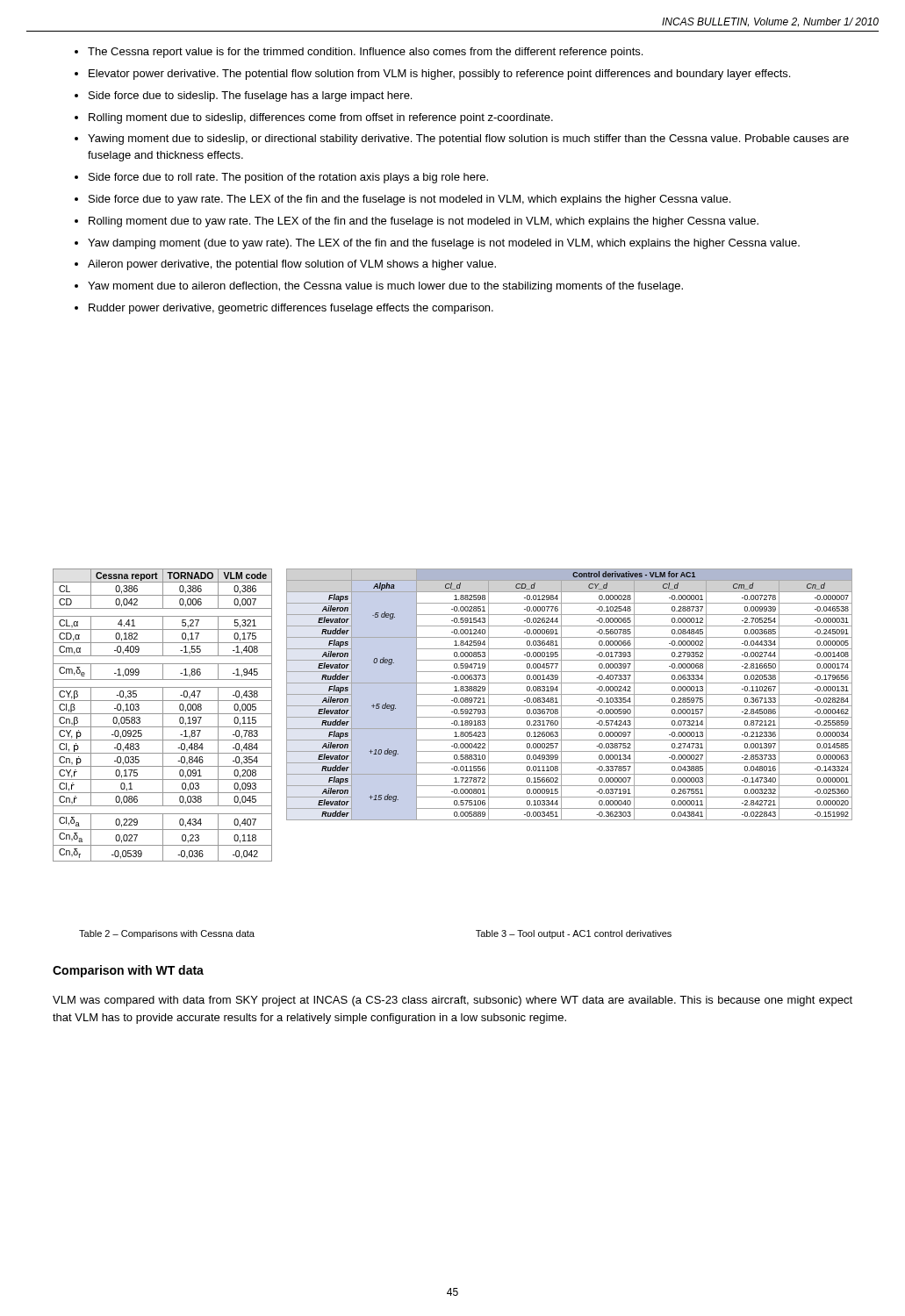Point to the caption beginning "Table 3 – Tool output"
Image resolution: width=905 pixels, height=1316 pixels.
tap(574, 933)
